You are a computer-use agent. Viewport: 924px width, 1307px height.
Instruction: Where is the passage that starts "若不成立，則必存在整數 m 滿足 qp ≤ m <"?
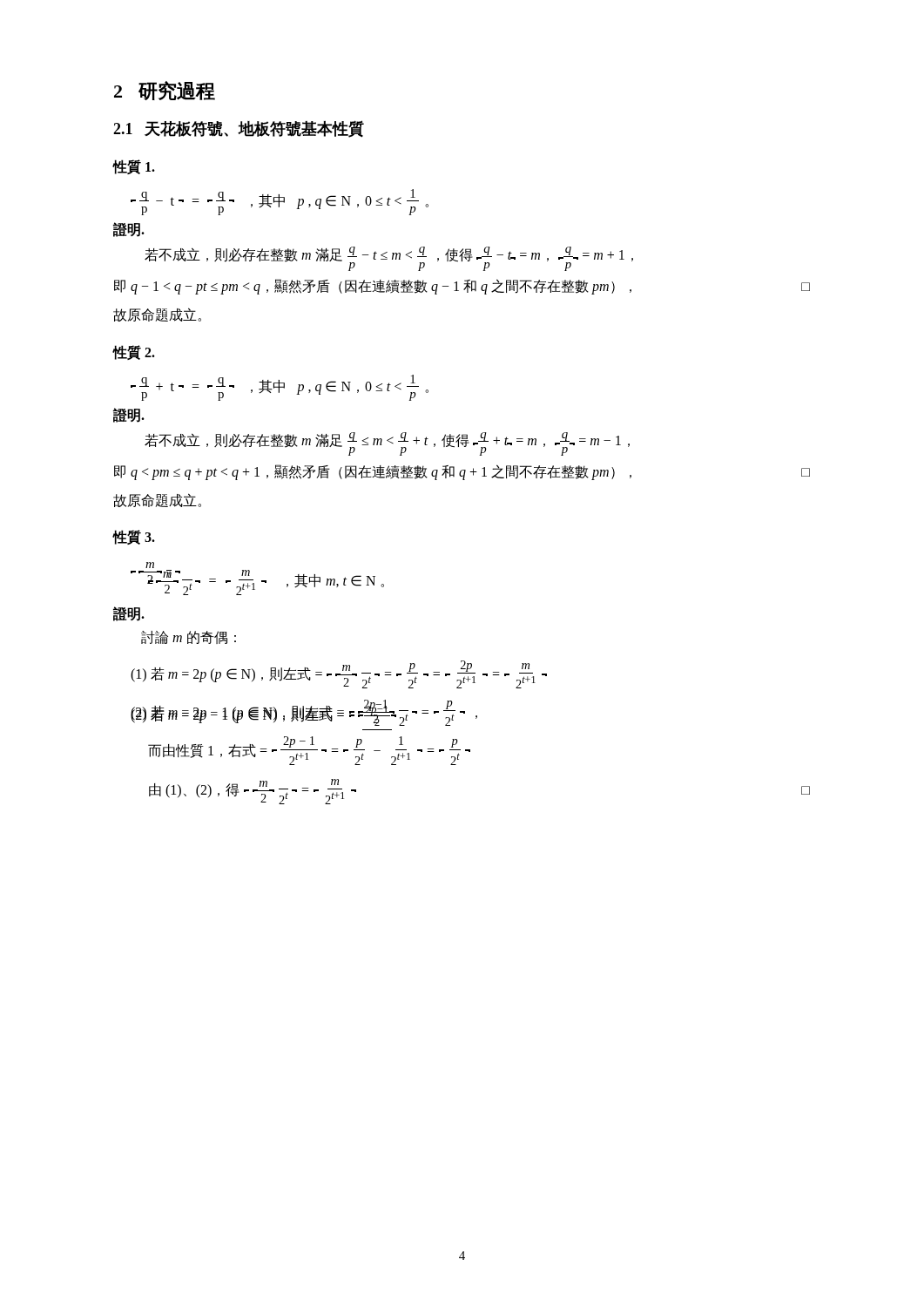[388, 442]
